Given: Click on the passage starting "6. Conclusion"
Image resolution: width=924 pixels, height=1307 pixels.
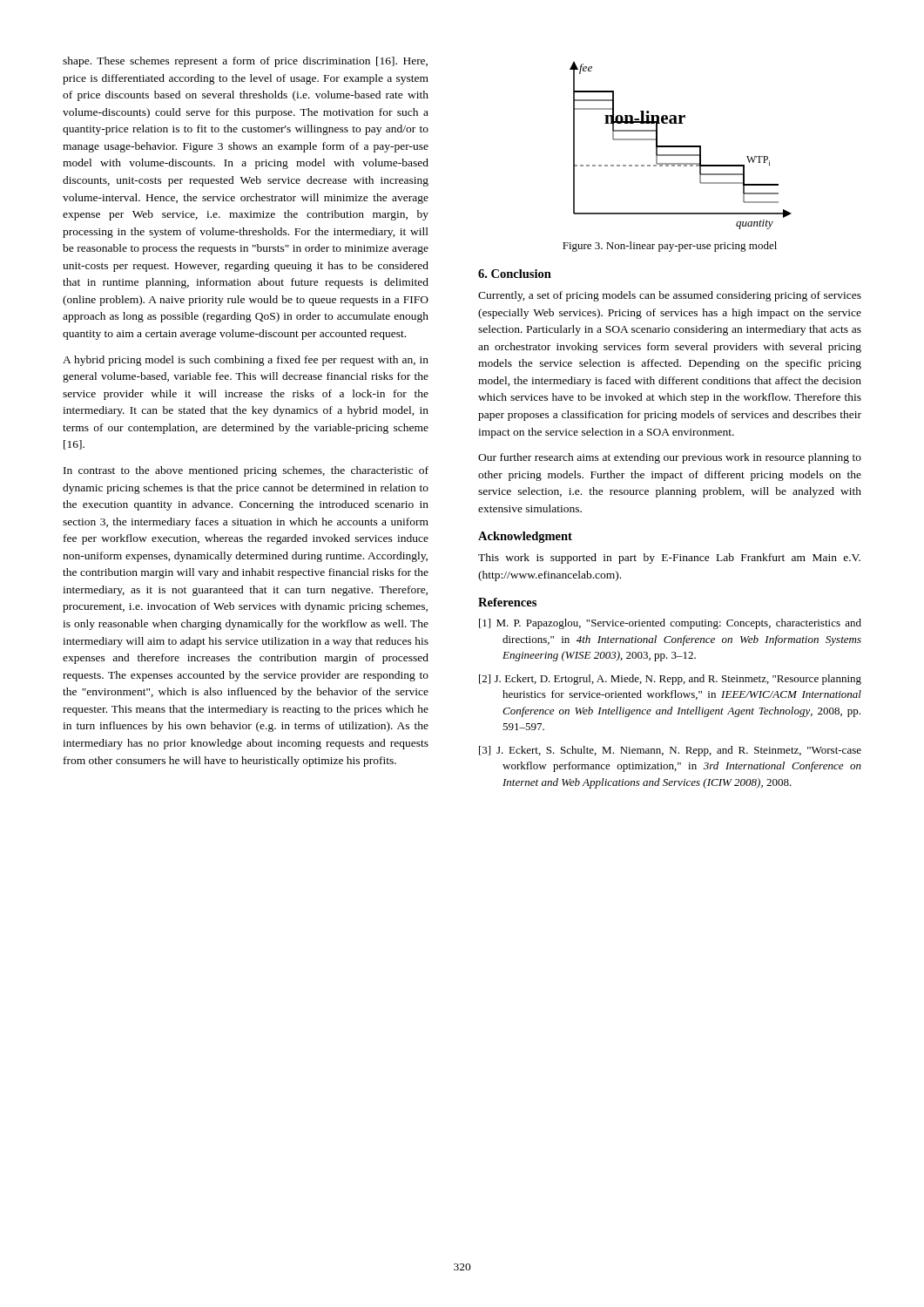Looking at the screenshot, I should pos(515,274).
